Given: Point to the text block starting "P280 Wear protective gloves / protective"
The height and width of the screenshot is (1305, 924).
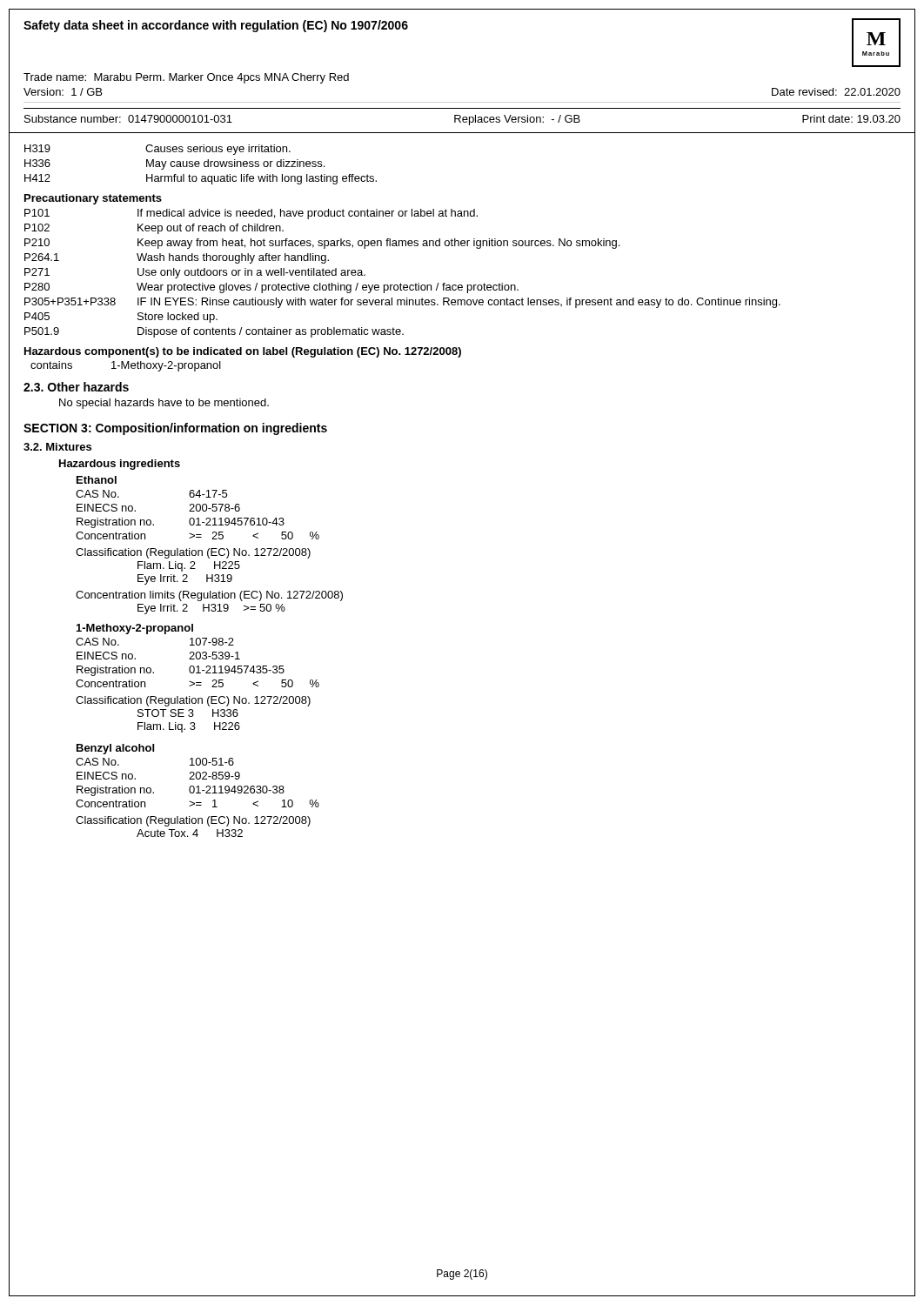Looking at the screenshot, I should point(462,287).
